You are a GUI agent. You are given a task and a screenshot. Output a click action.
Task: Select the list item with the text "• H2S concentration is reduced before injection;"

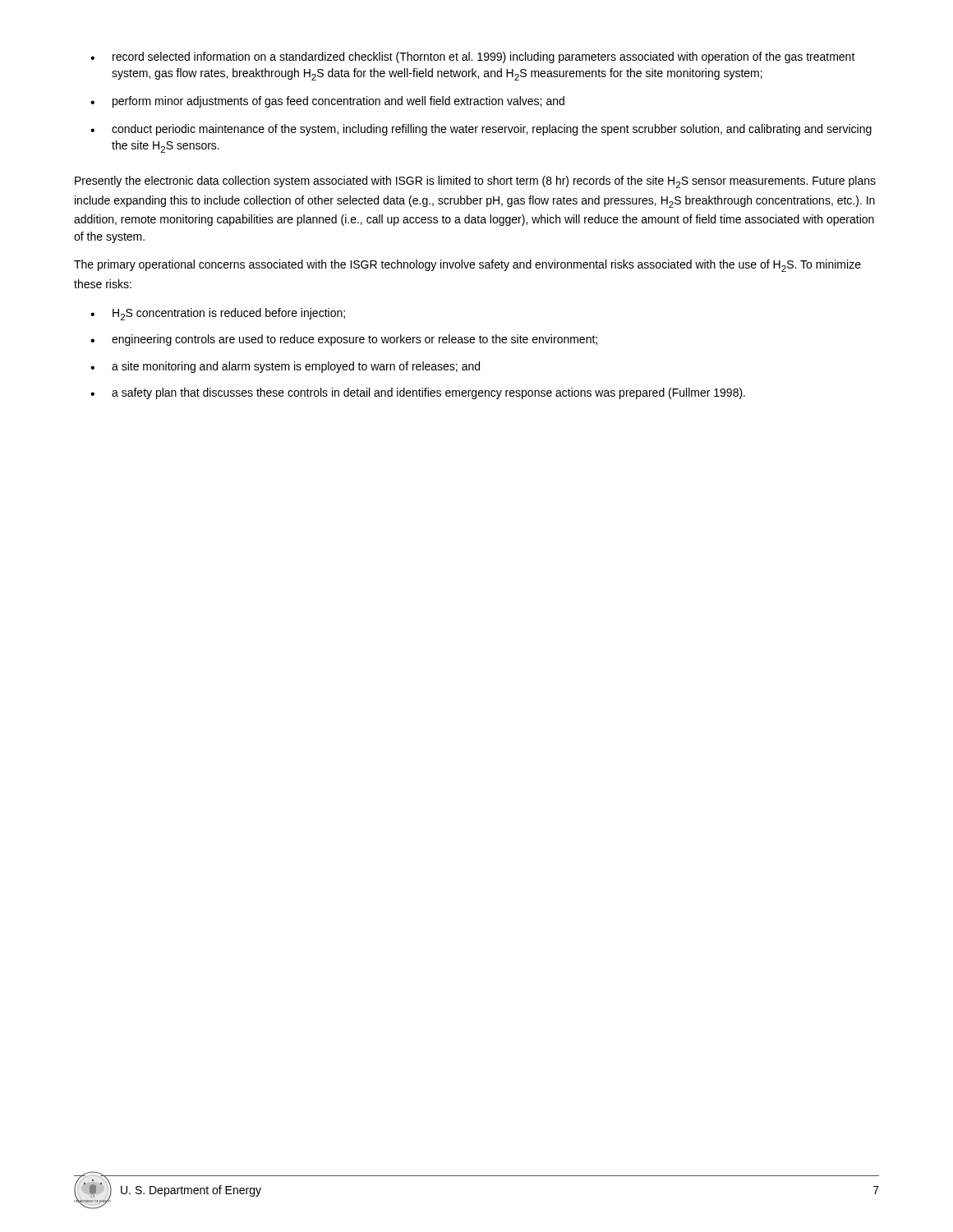click(218, 314)
